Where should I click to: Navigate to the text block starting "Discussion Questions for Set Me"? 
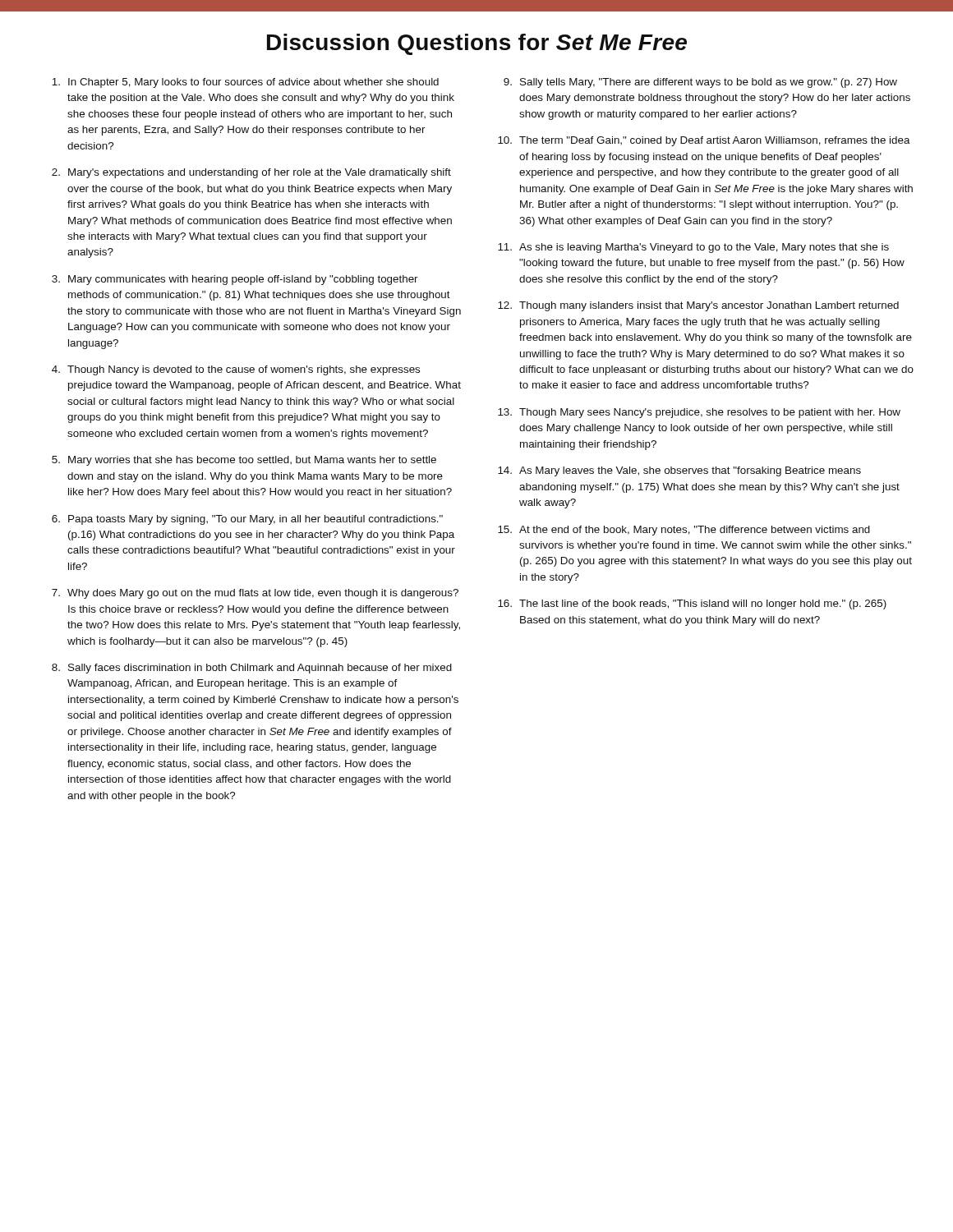click(476, 43)
